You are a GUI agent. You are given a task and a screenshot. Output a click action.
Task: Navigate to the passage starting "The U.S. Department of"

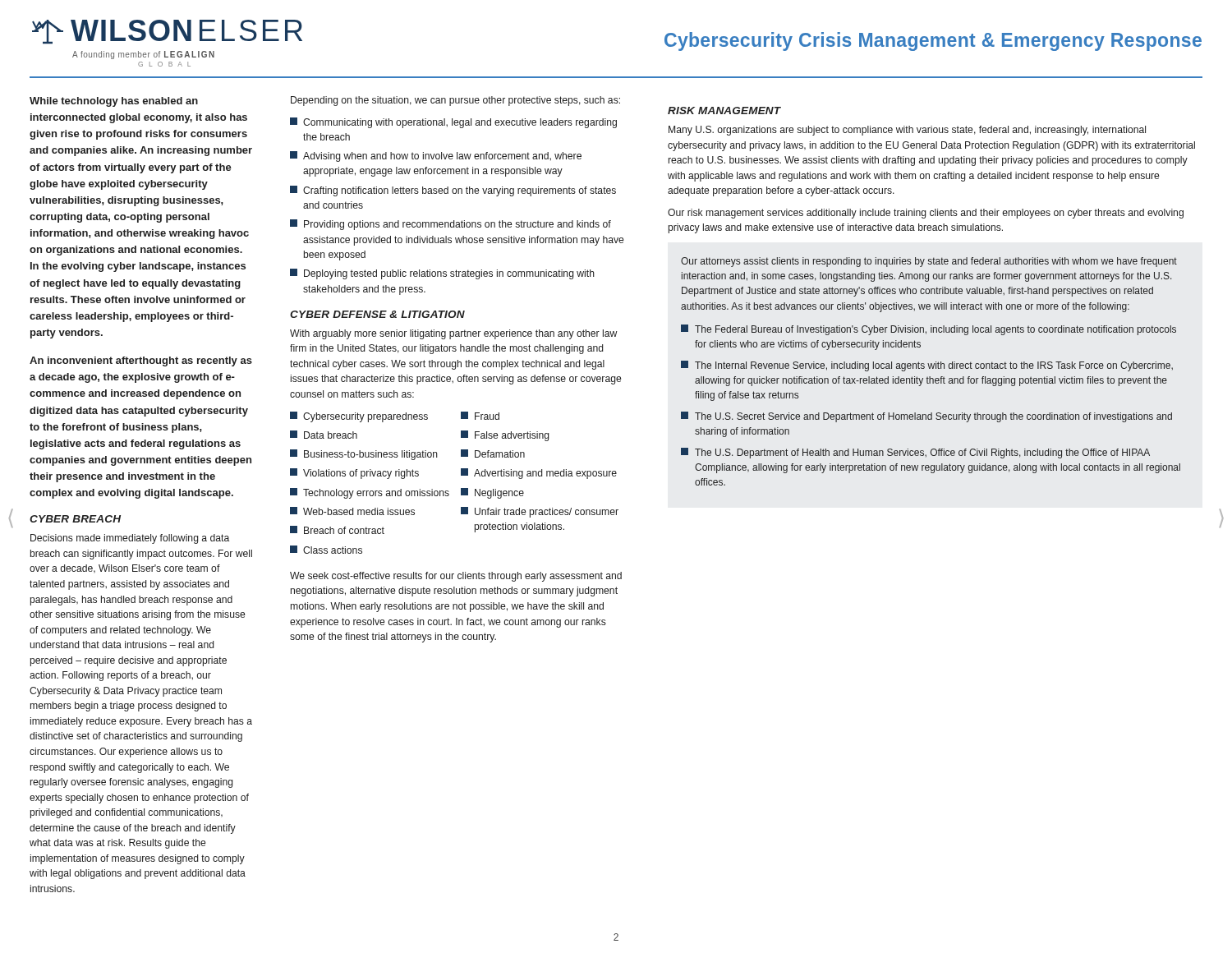(935, 467)
